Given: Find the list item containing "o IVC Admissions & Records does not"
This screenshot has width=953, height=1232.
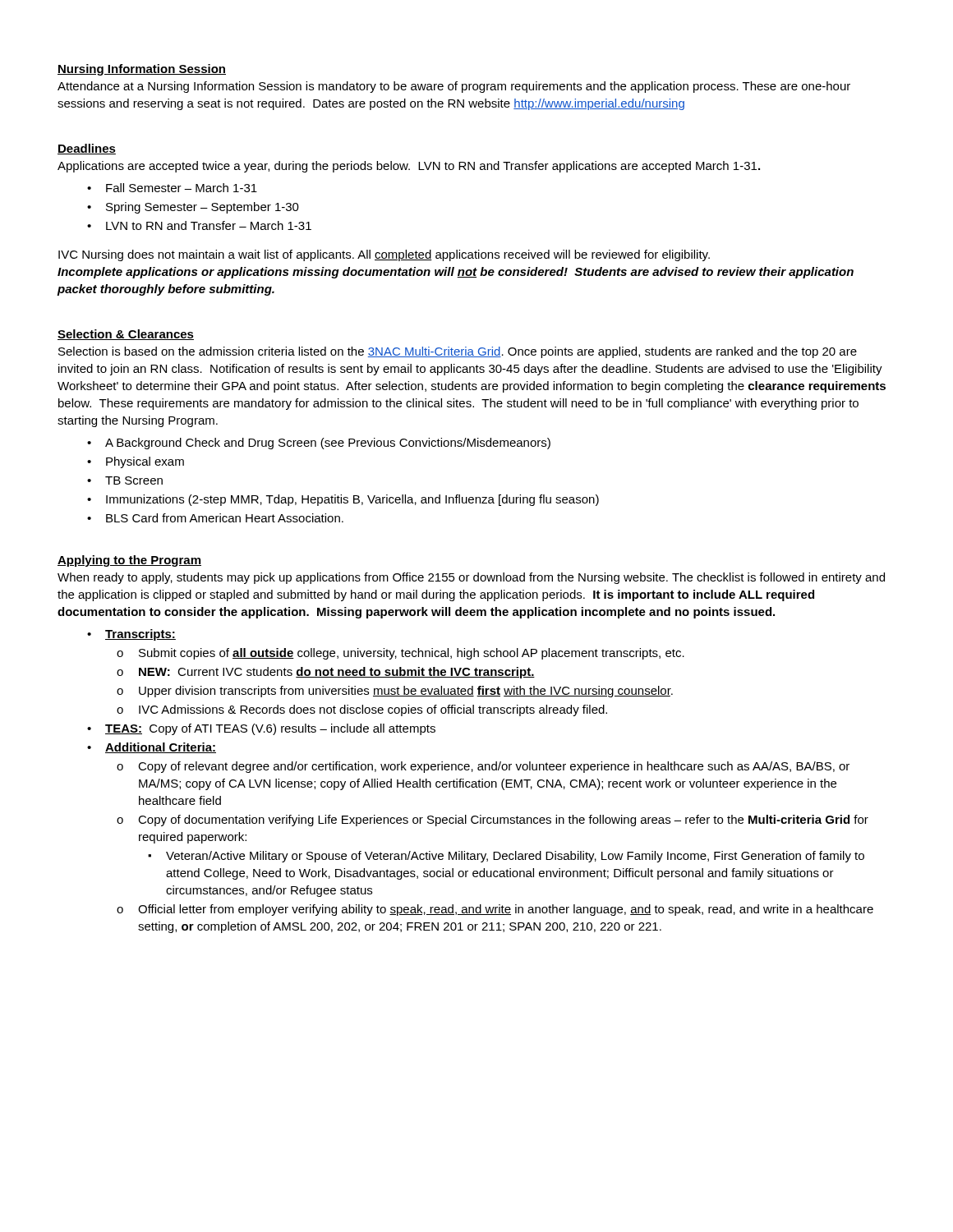Looking at the screenshot, I should click(x=363, y=709).
